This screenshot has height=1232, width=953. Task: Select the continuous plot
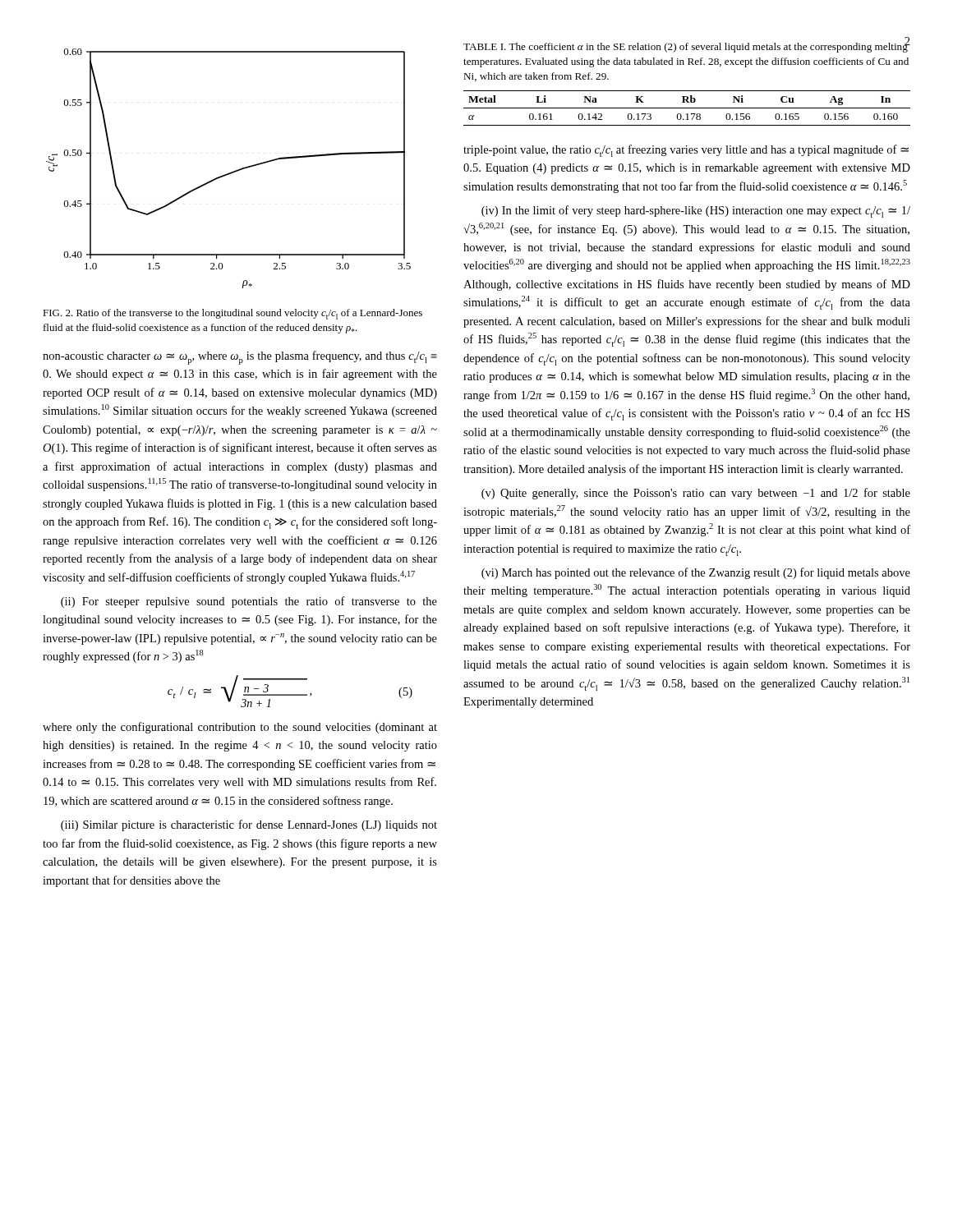click(x=240, y=168)
